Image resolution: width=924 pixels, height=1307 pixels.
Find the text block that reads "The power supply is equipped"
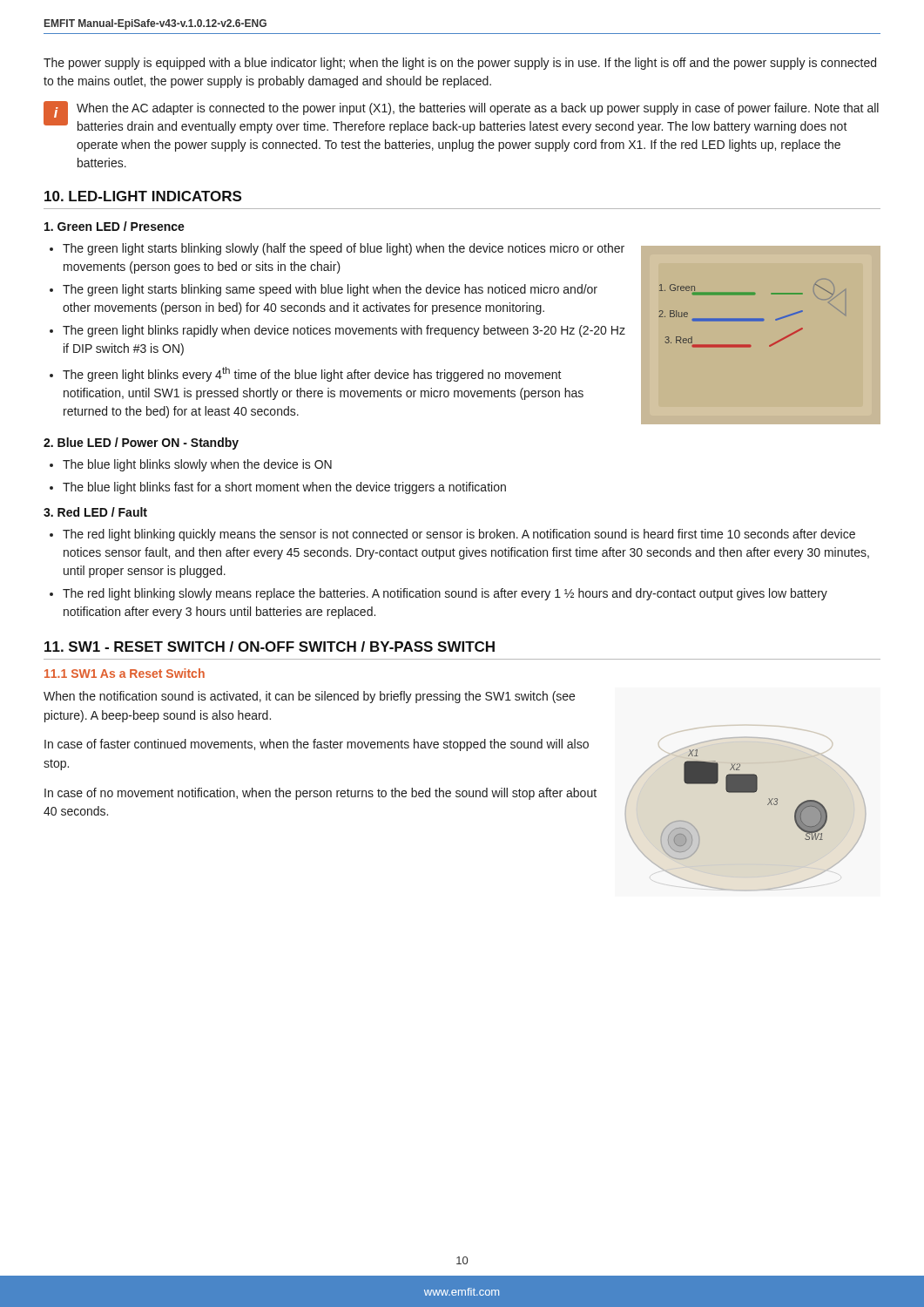[x=460, y=72]
